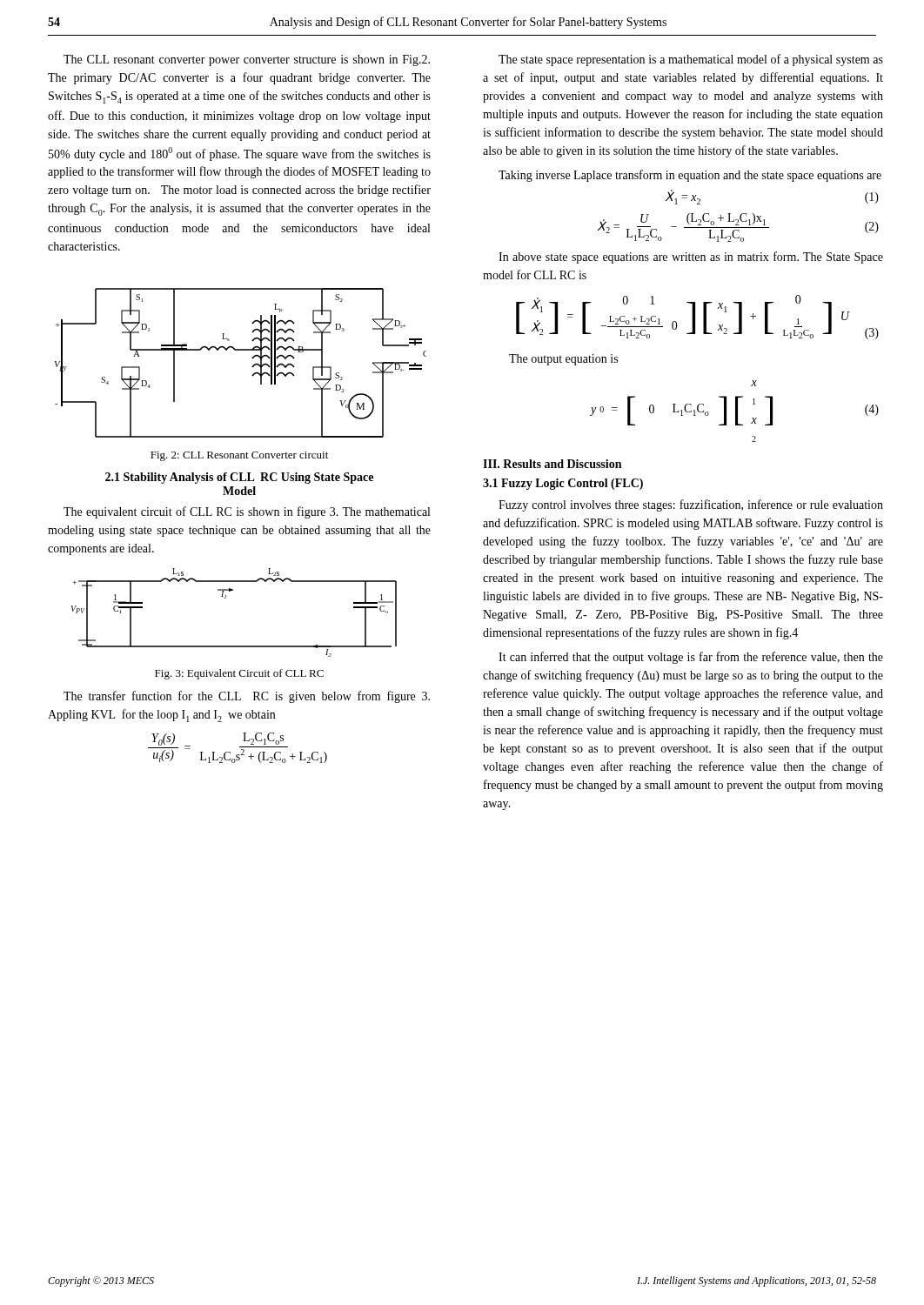Point to "Ẋ1 = x2 (1)"
The width and height of the screenshot is (924, 1305).
pyautogui.click(x=683, y=198)
